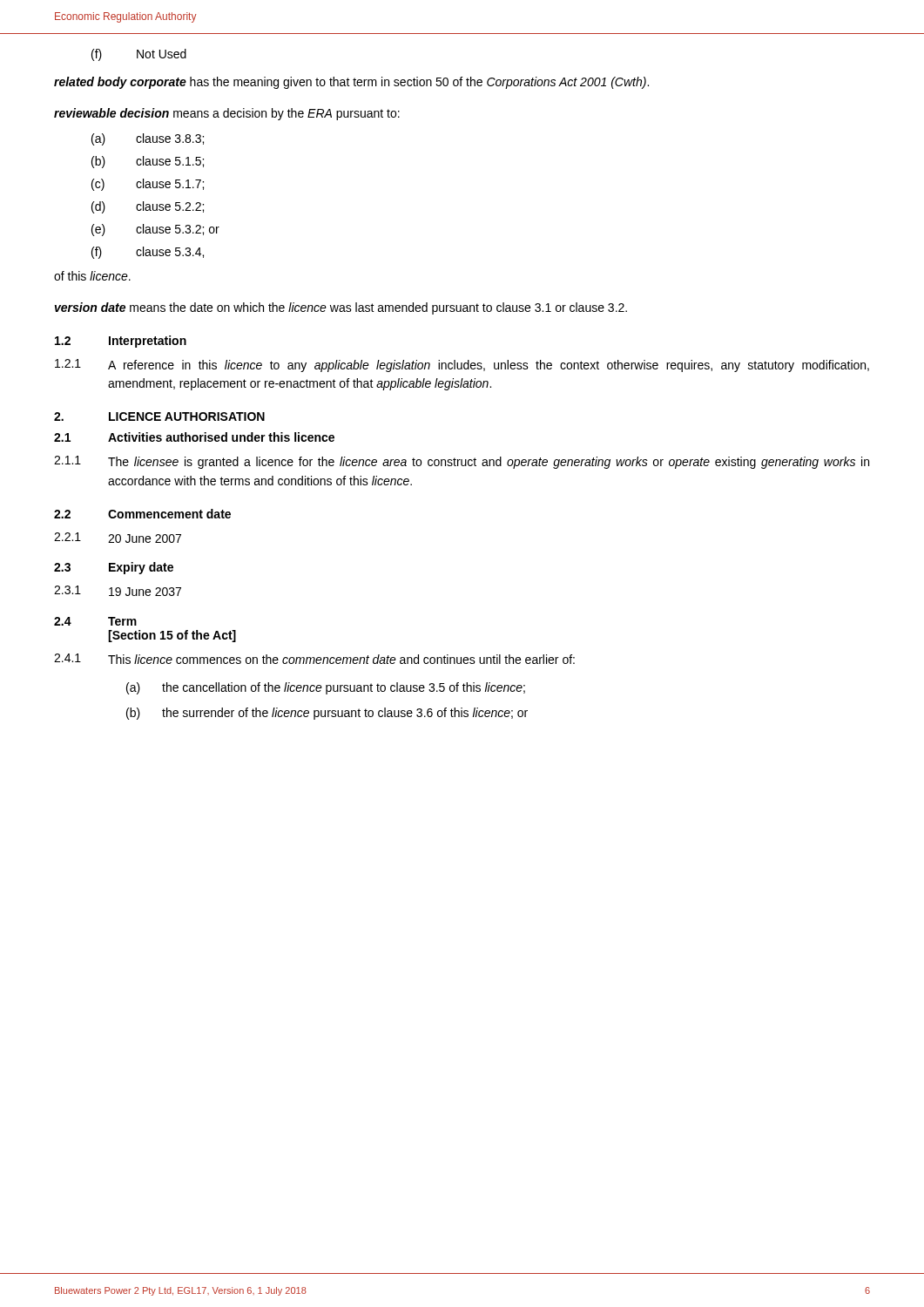The image size is (924, 1307).
Task: Find the list item that reads "(e) clause 5.3.2; or"
Action: [155, 230]
